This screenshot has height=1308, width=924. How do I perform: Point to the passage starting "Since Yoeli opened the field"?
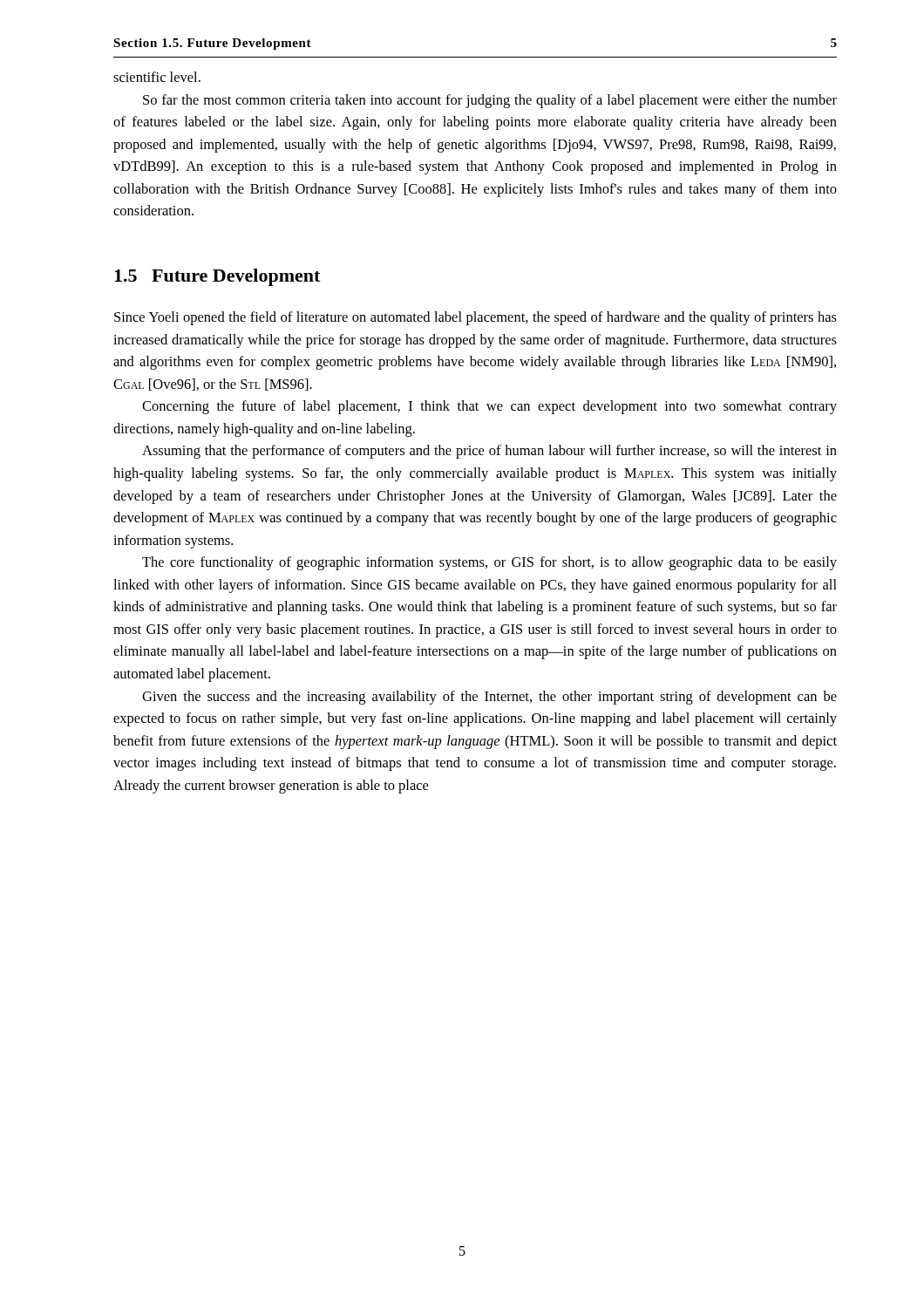(475, 351)
